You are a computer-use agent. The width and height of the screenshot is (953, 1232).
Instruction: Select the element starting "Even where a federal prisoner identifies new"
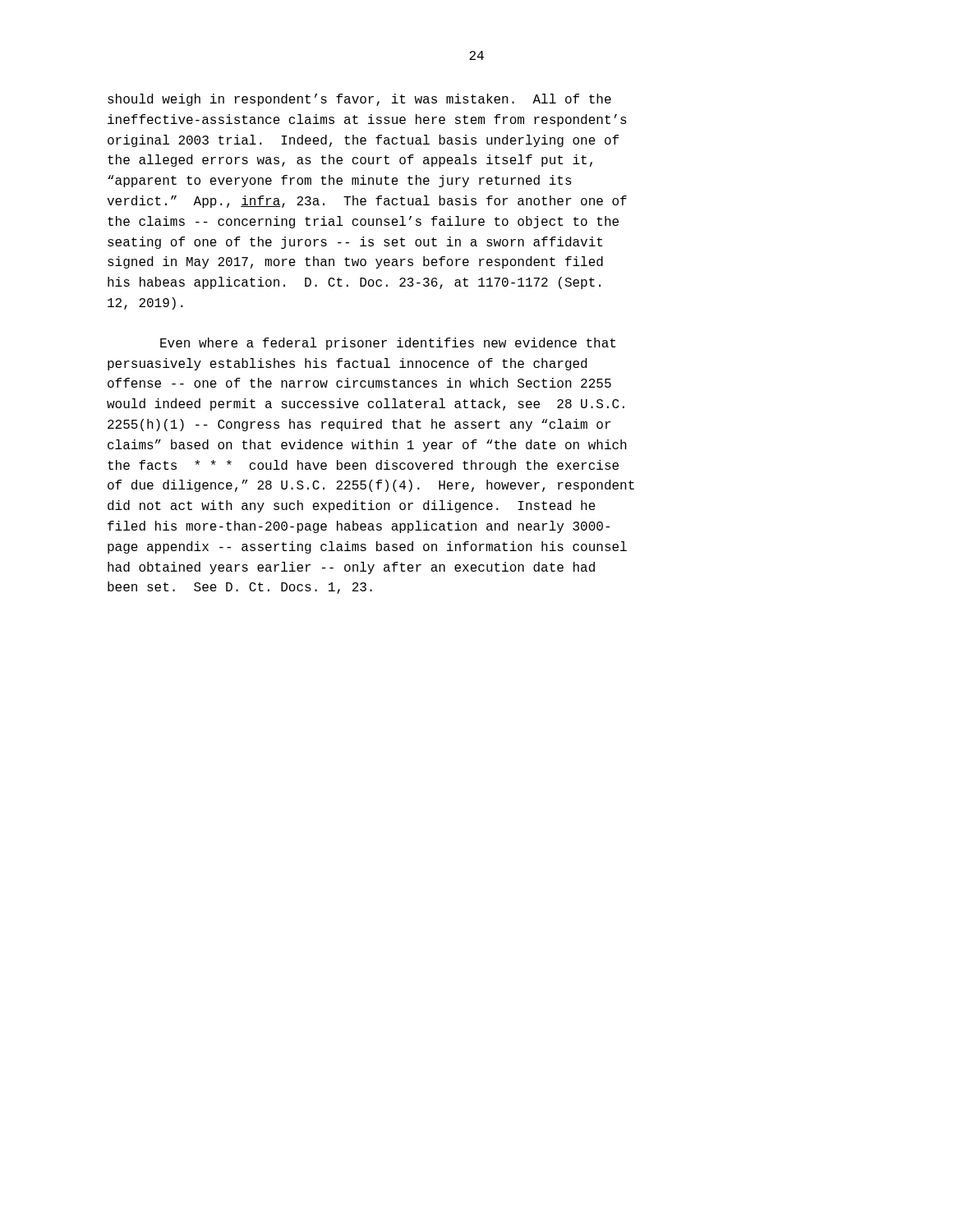coord(371,466)
